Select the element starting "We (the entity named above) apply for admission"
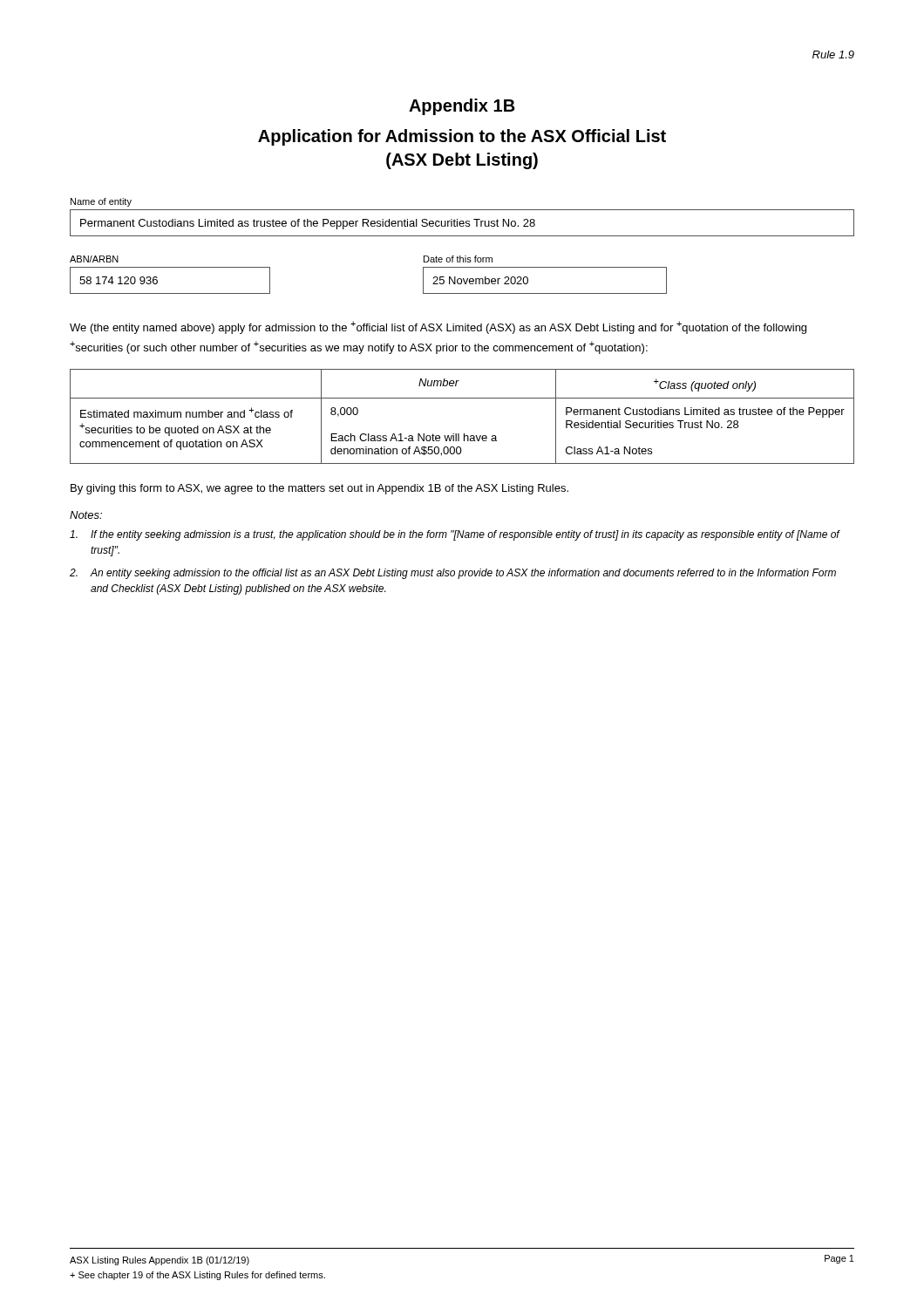924x1308 pixels. click(439, 336)
